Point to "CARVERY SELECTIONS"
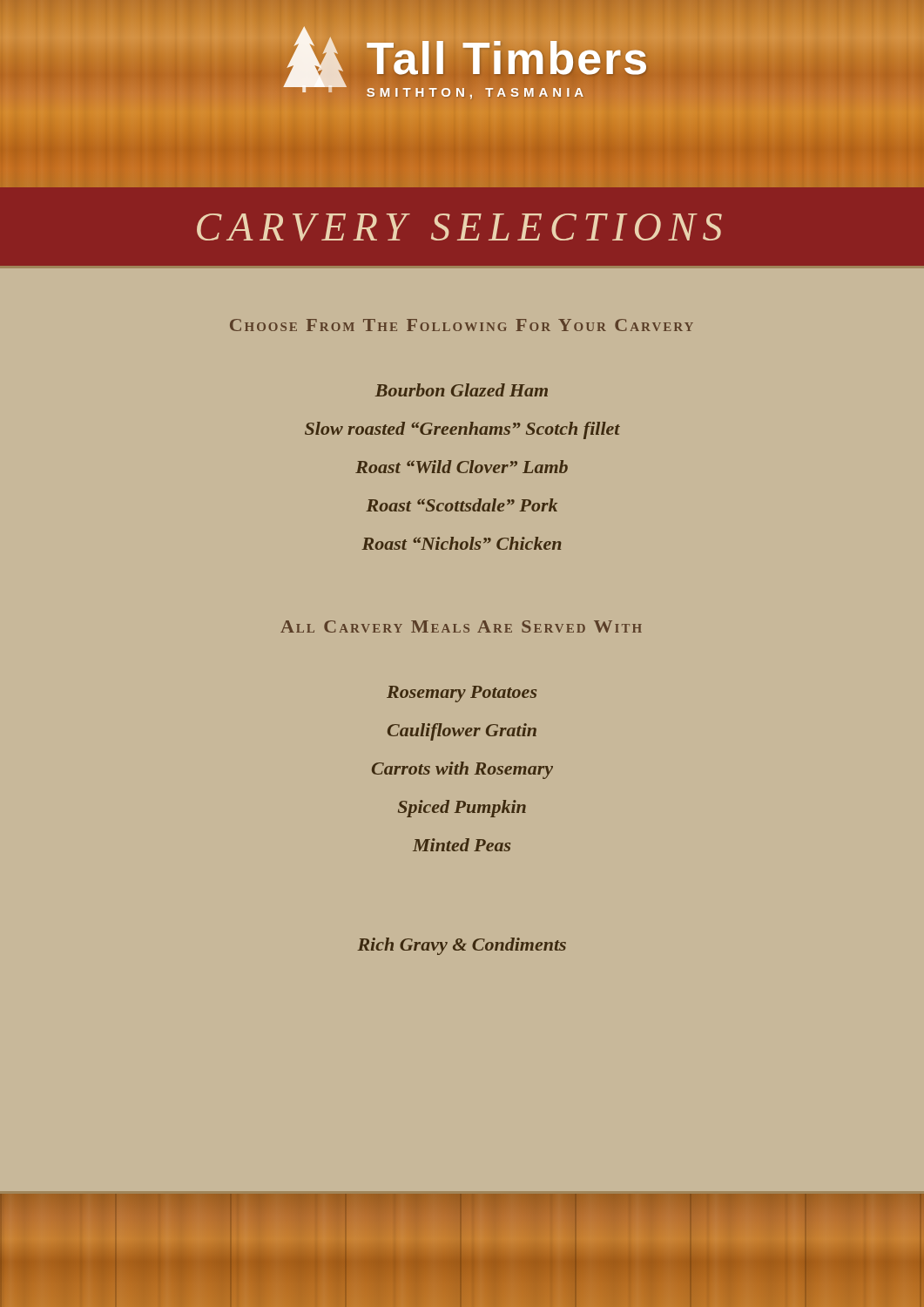The image size is (924, 1307). pos(462,227)
